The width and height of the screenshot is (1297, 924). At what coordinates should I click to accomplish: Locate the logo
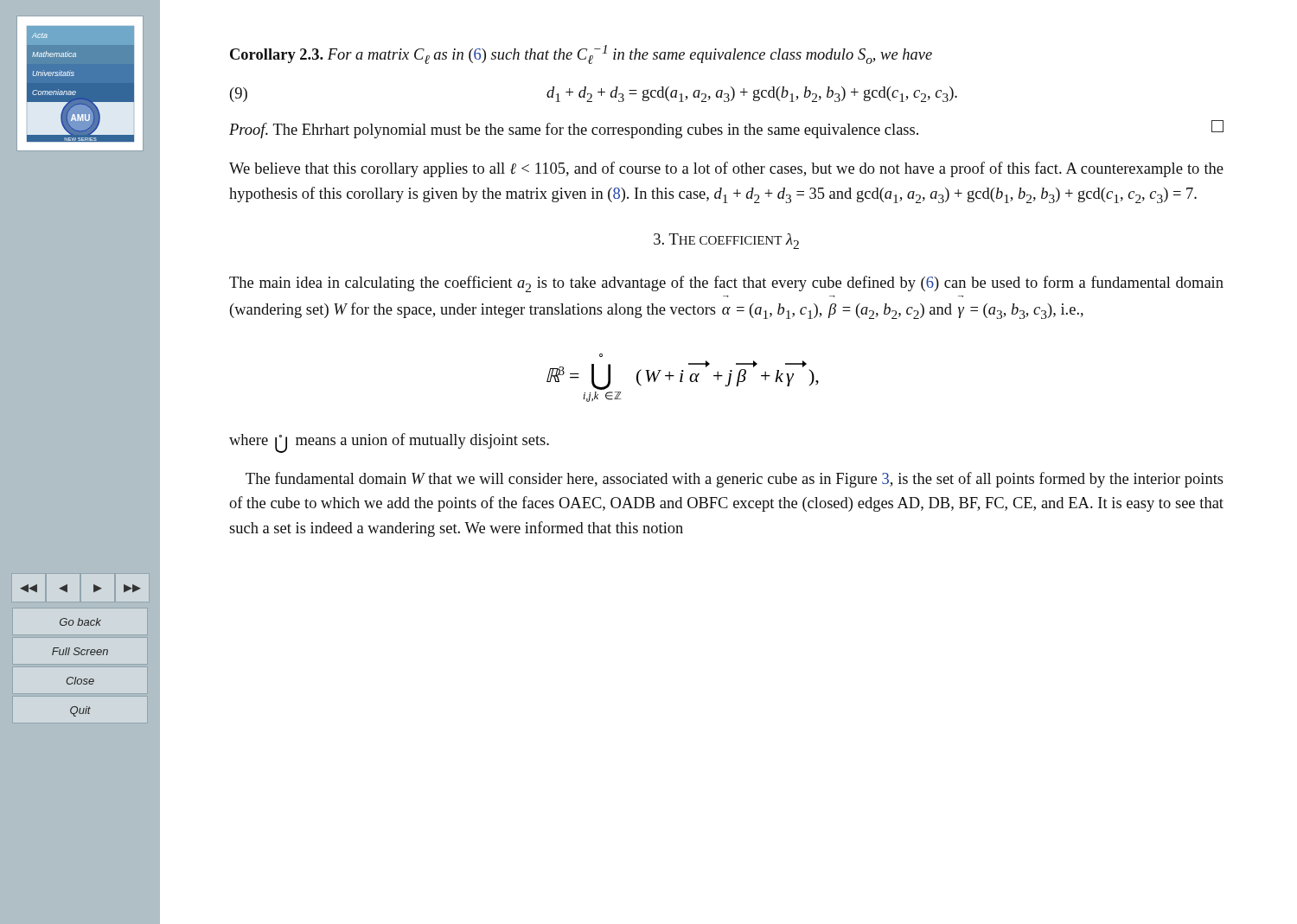(80, 83)
